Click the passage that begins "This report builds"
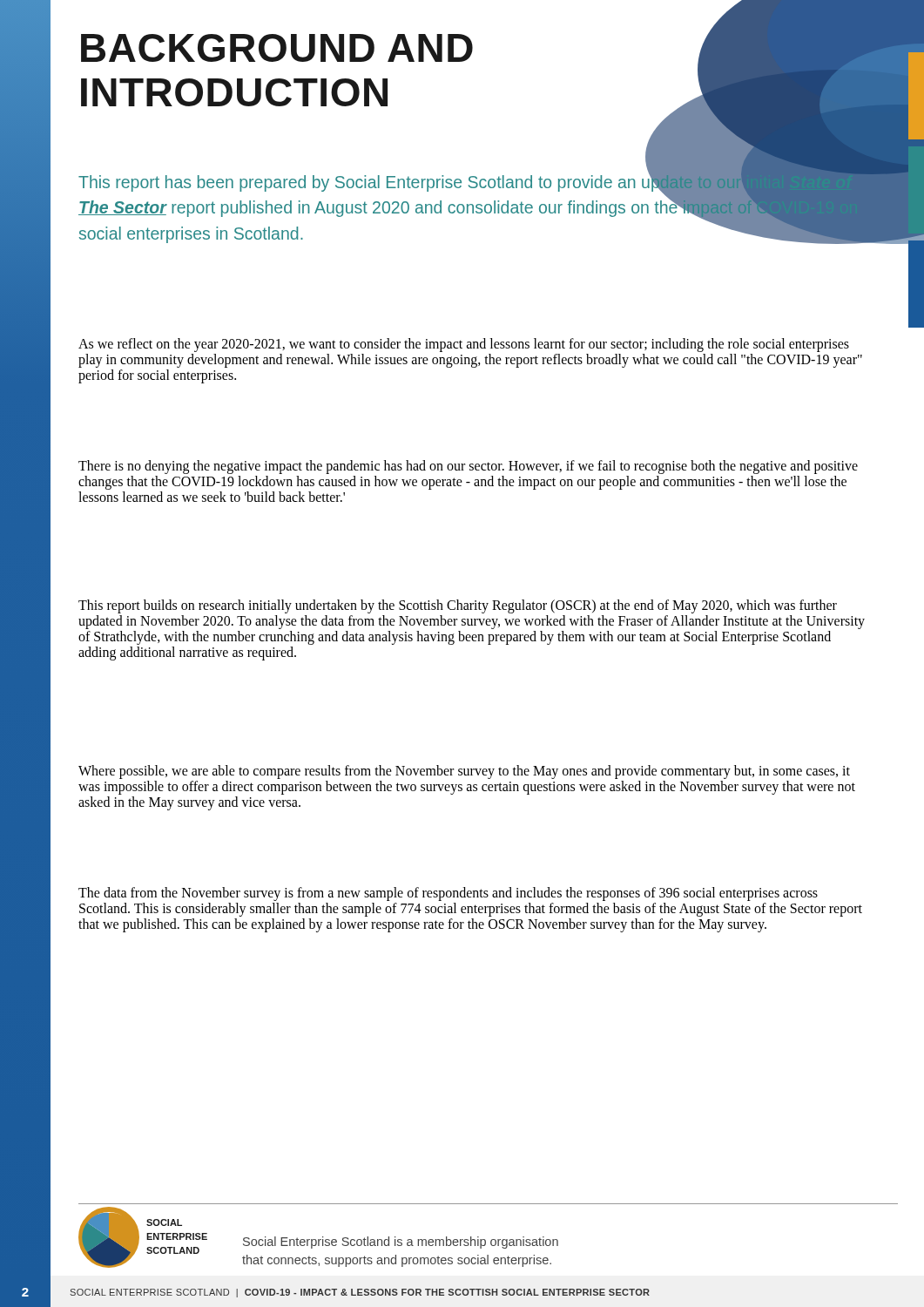This screenshot has width=924, height=1307. click(x=475, y=629)
